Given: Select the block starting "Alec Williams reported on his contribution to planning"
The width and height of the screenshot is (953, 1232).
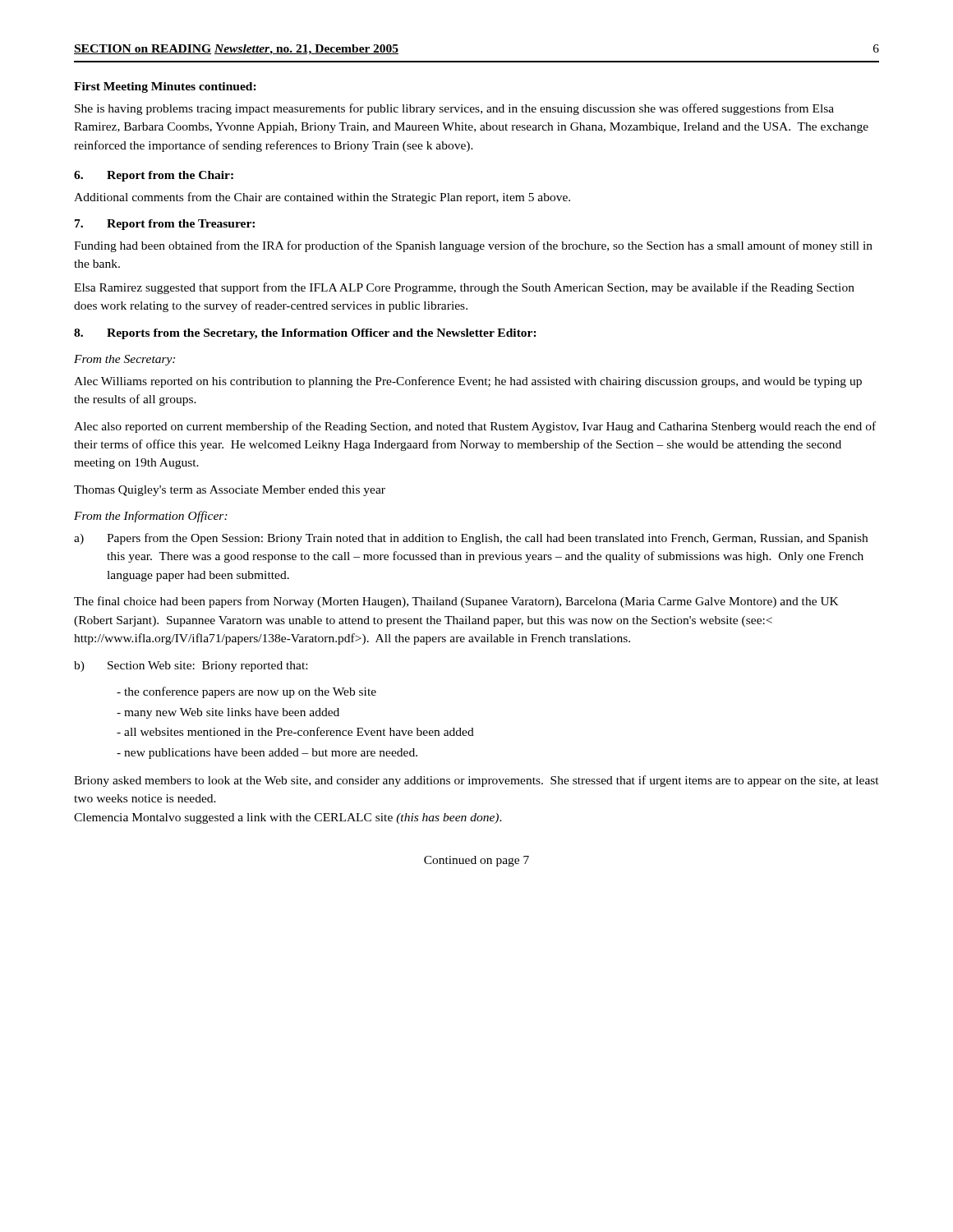Looking at the screenshot, I should click(x=468, y=390).
